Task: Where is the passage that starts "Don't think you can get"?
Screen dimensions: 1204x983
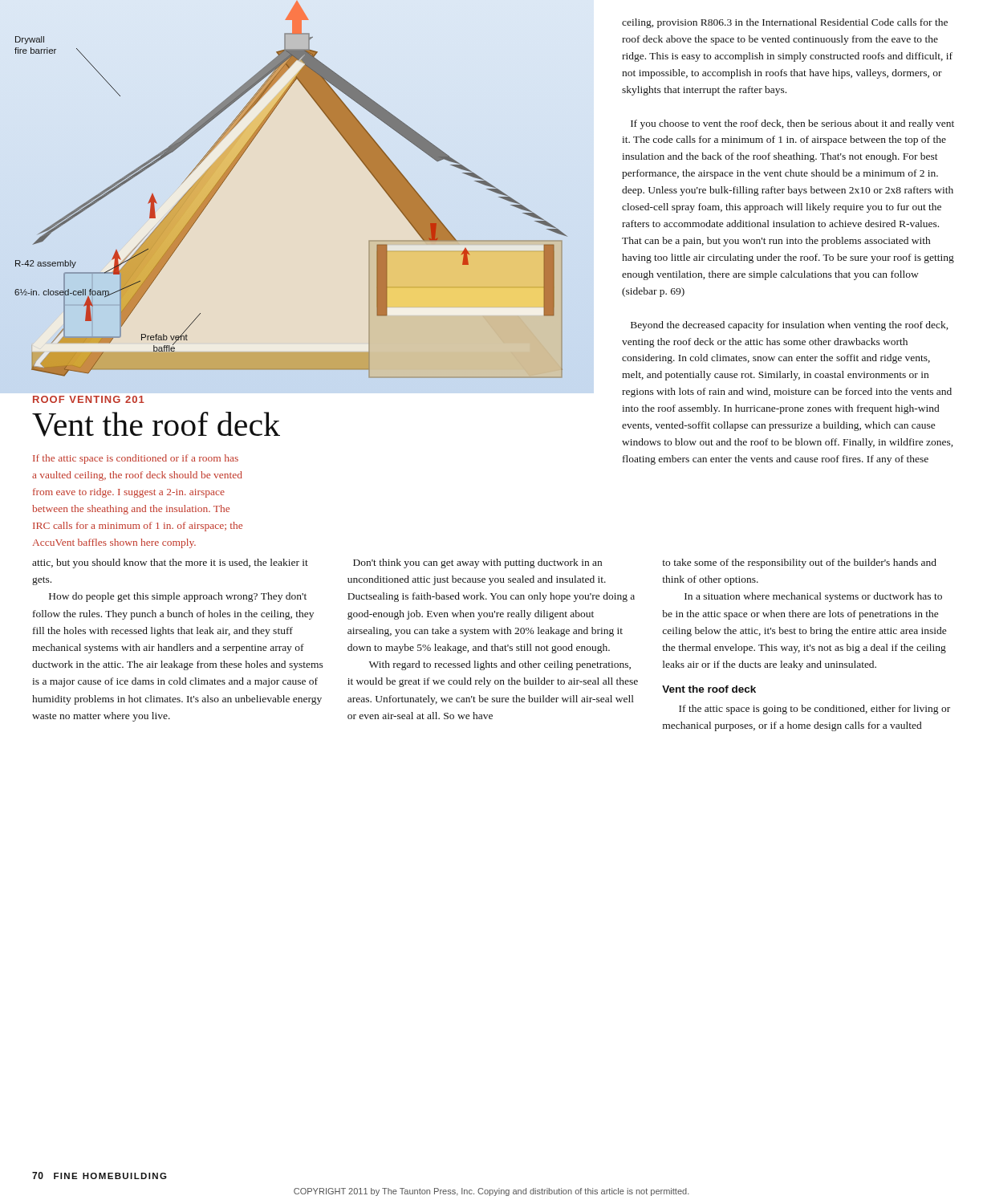Action: [x=494, y=639]
